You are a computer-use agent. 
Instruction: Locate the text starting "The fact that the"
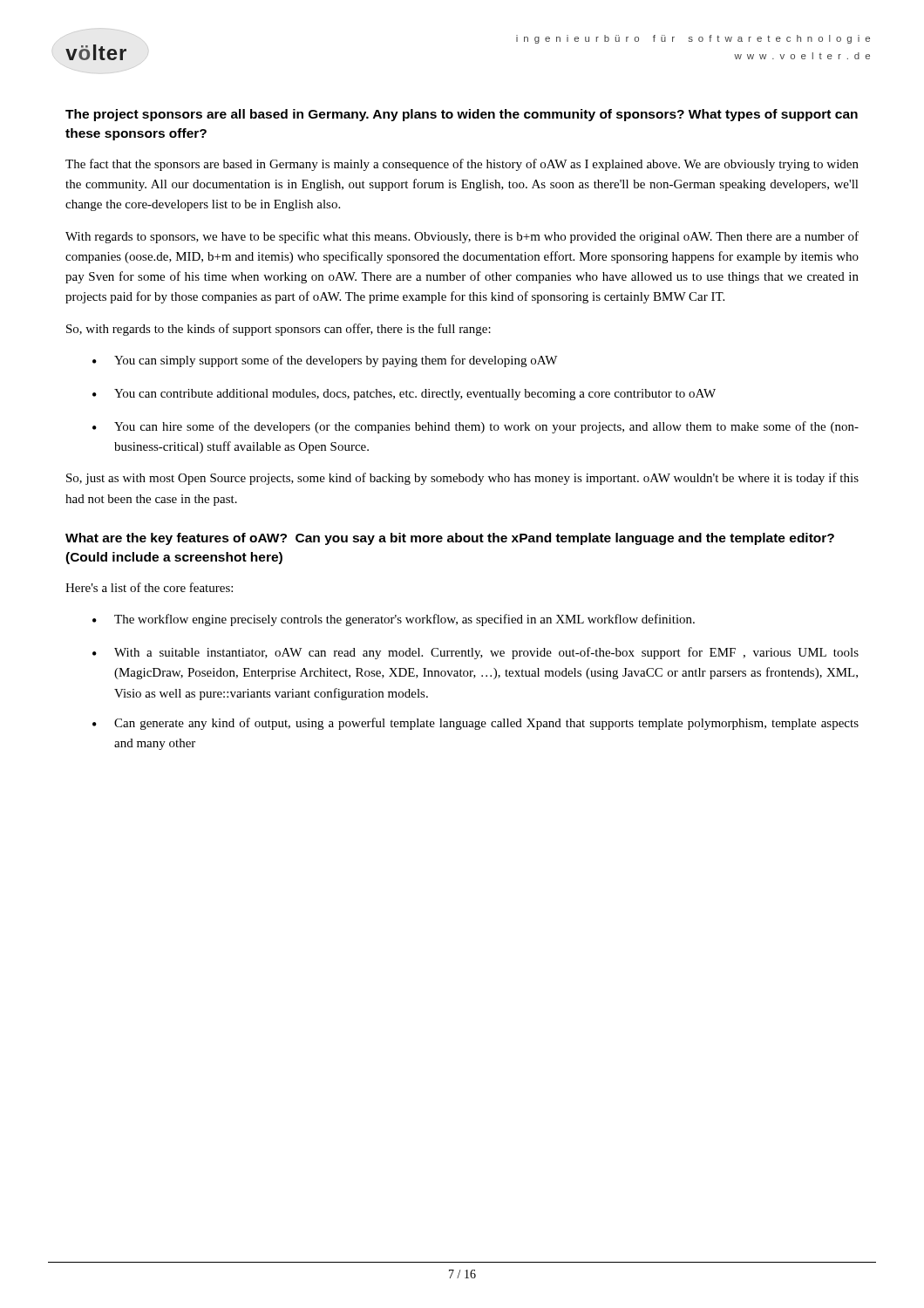pyautogui.click(x=462, y=184)
